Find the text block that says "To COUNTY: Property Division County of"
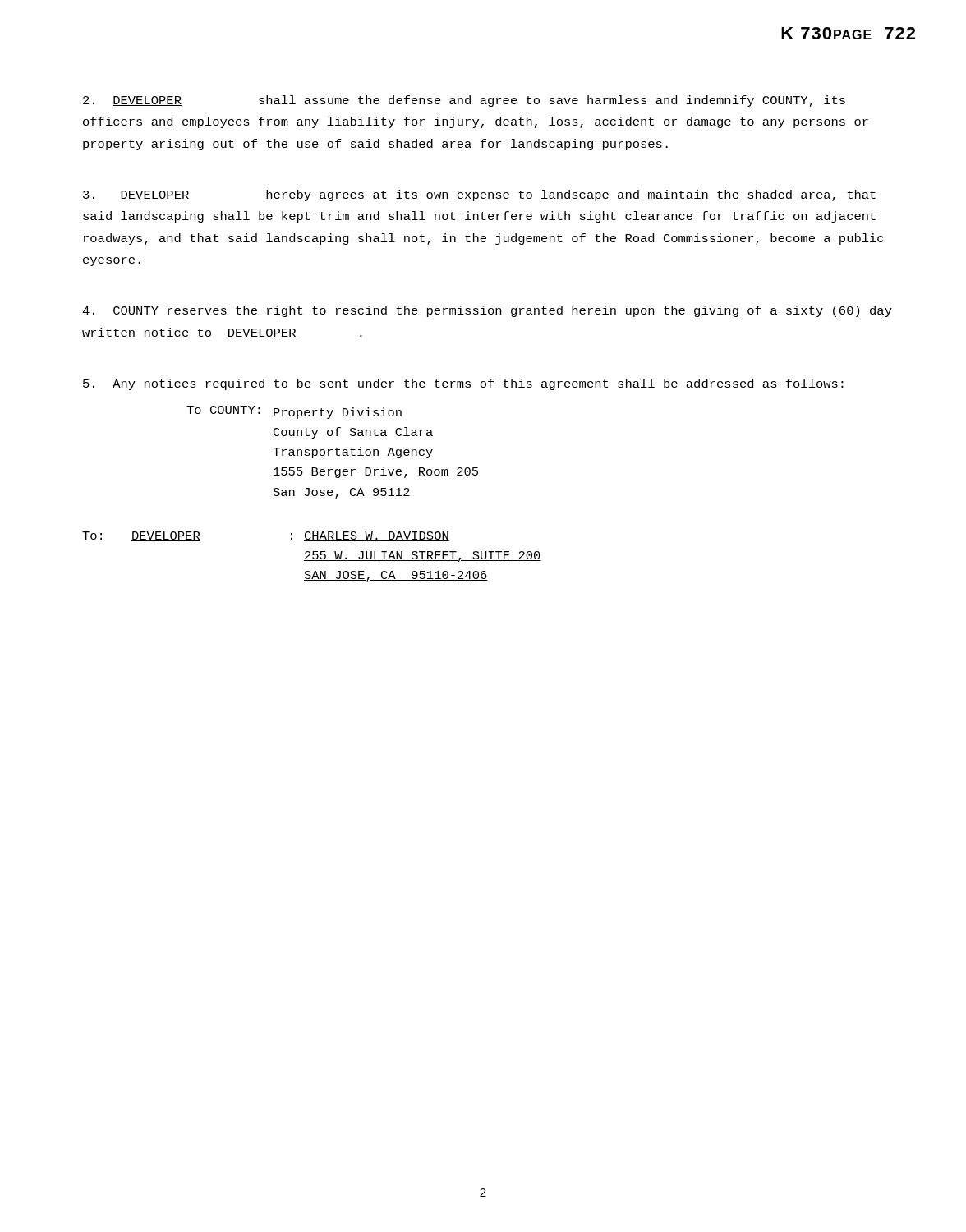Image resolution: width=966 pixels, height=1232 pixels. point(294,412)
